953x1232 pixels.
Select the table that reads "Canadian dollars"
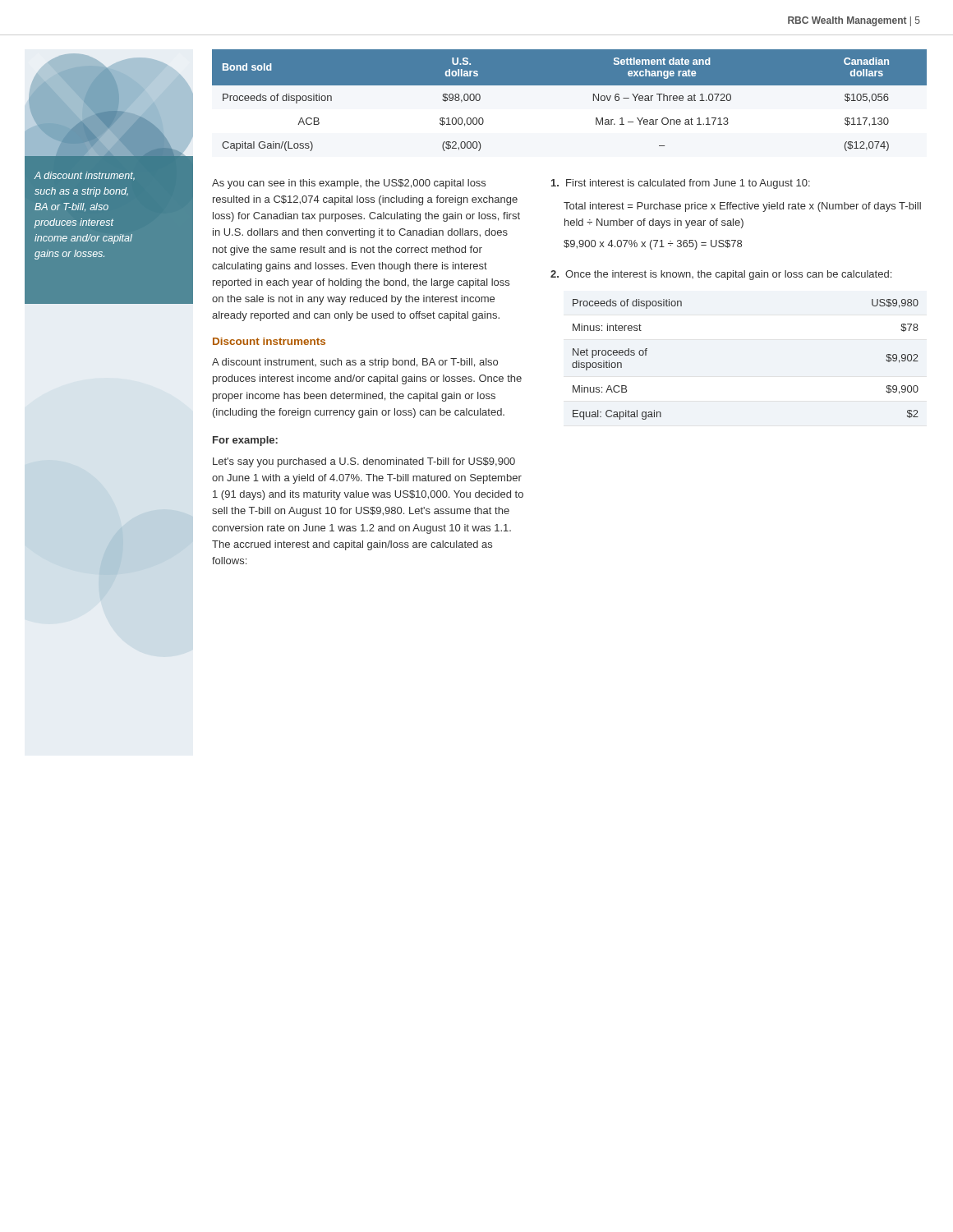point(569,103)
